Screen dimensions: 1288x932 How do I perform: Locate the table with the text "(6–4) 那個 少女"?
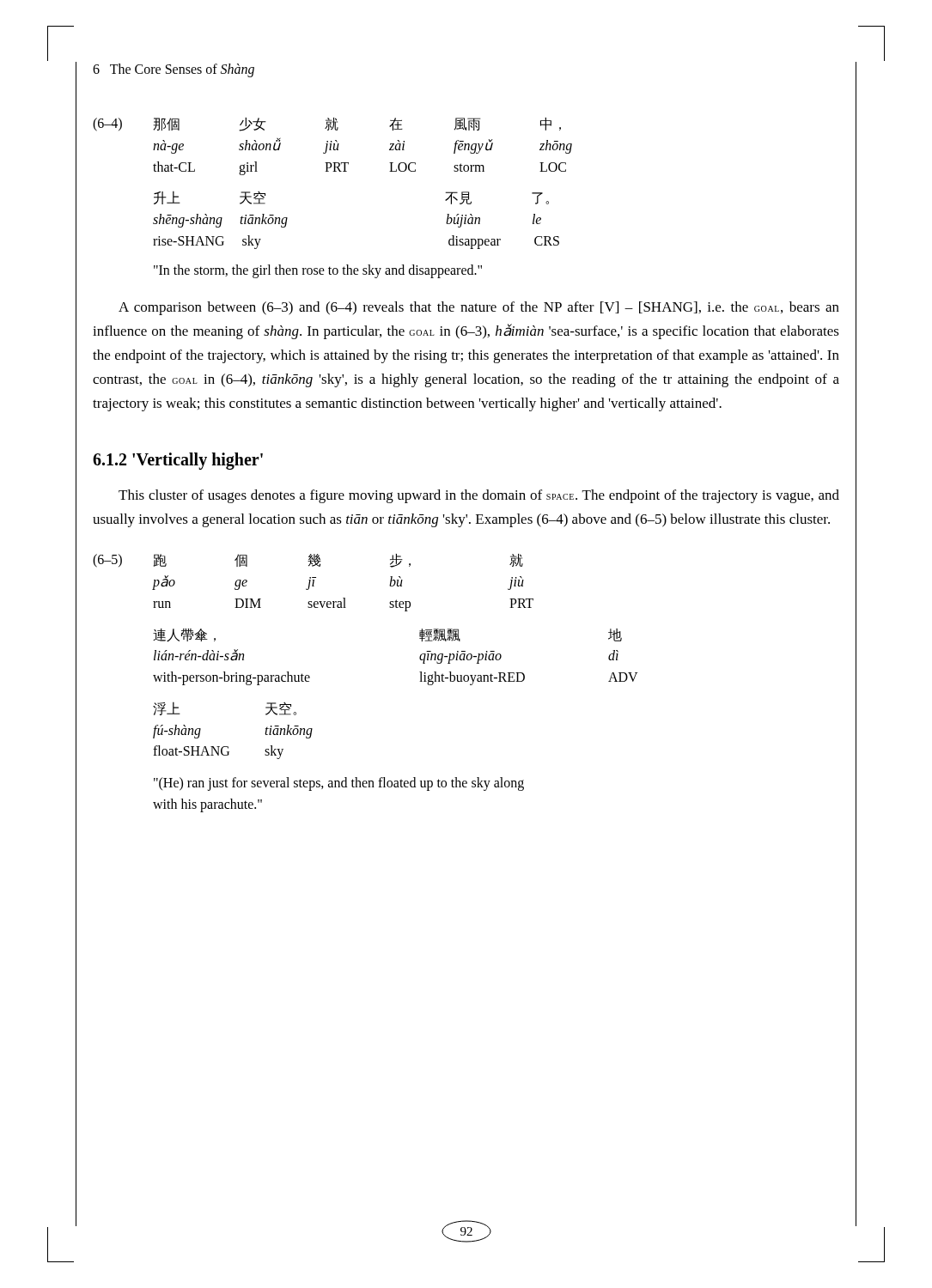(x=466, y=183)
